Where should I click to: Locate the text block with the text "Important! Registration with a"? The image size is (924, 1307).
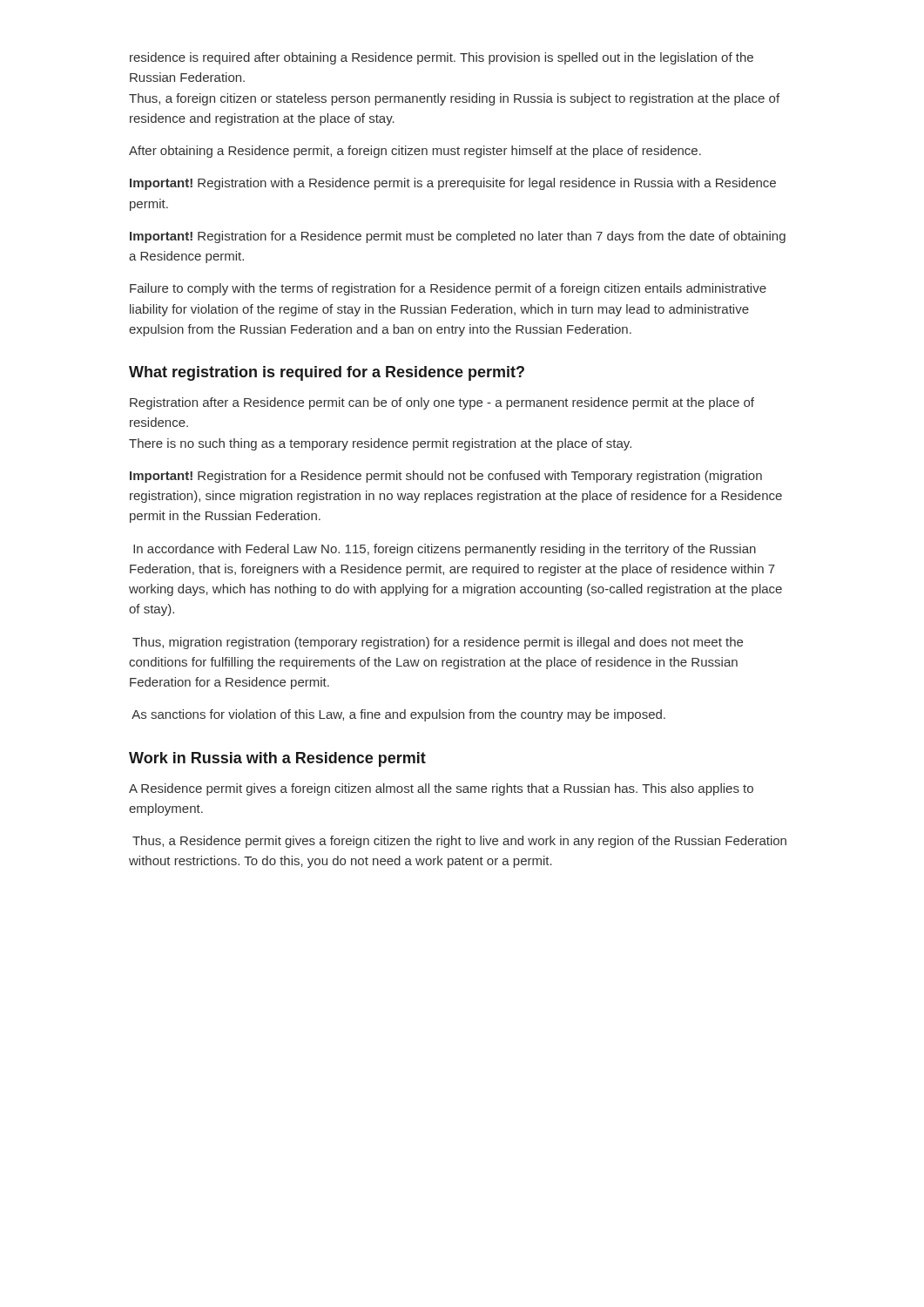point(462,193)
